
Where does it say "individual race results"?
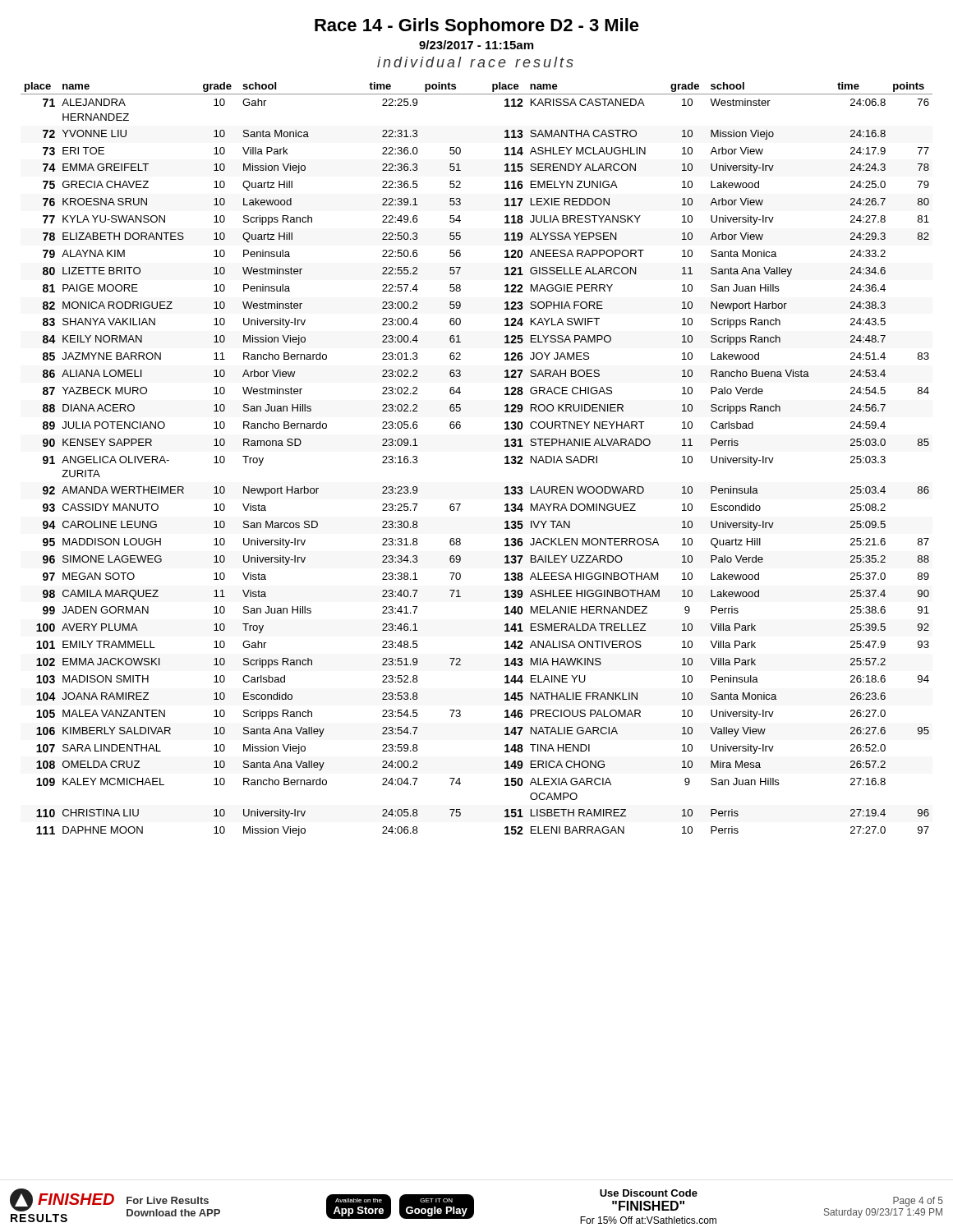476,62
